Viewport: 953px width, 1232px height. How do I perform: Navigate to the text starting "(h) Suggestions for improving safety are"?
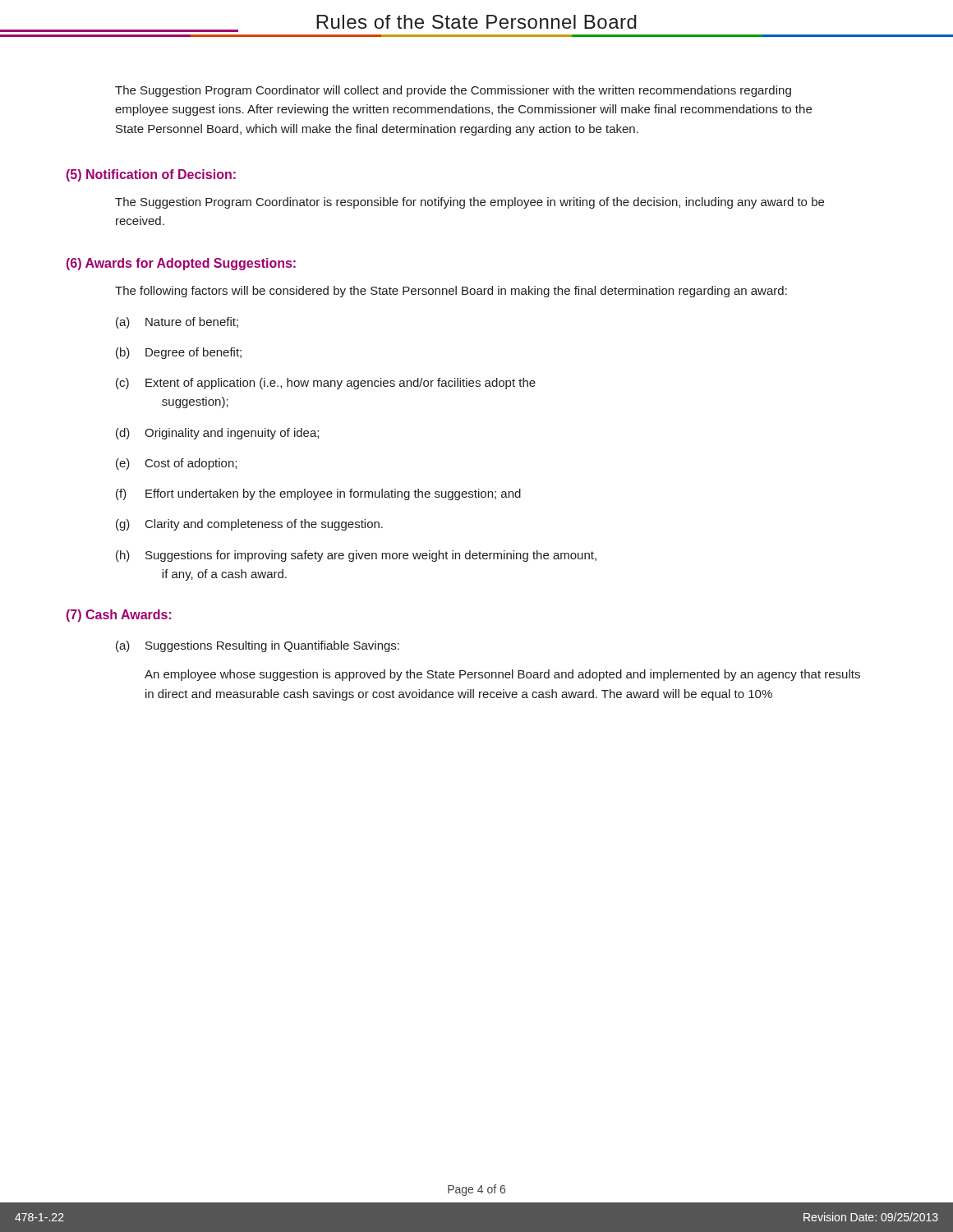pyautogui.click(x=476, y=564)
